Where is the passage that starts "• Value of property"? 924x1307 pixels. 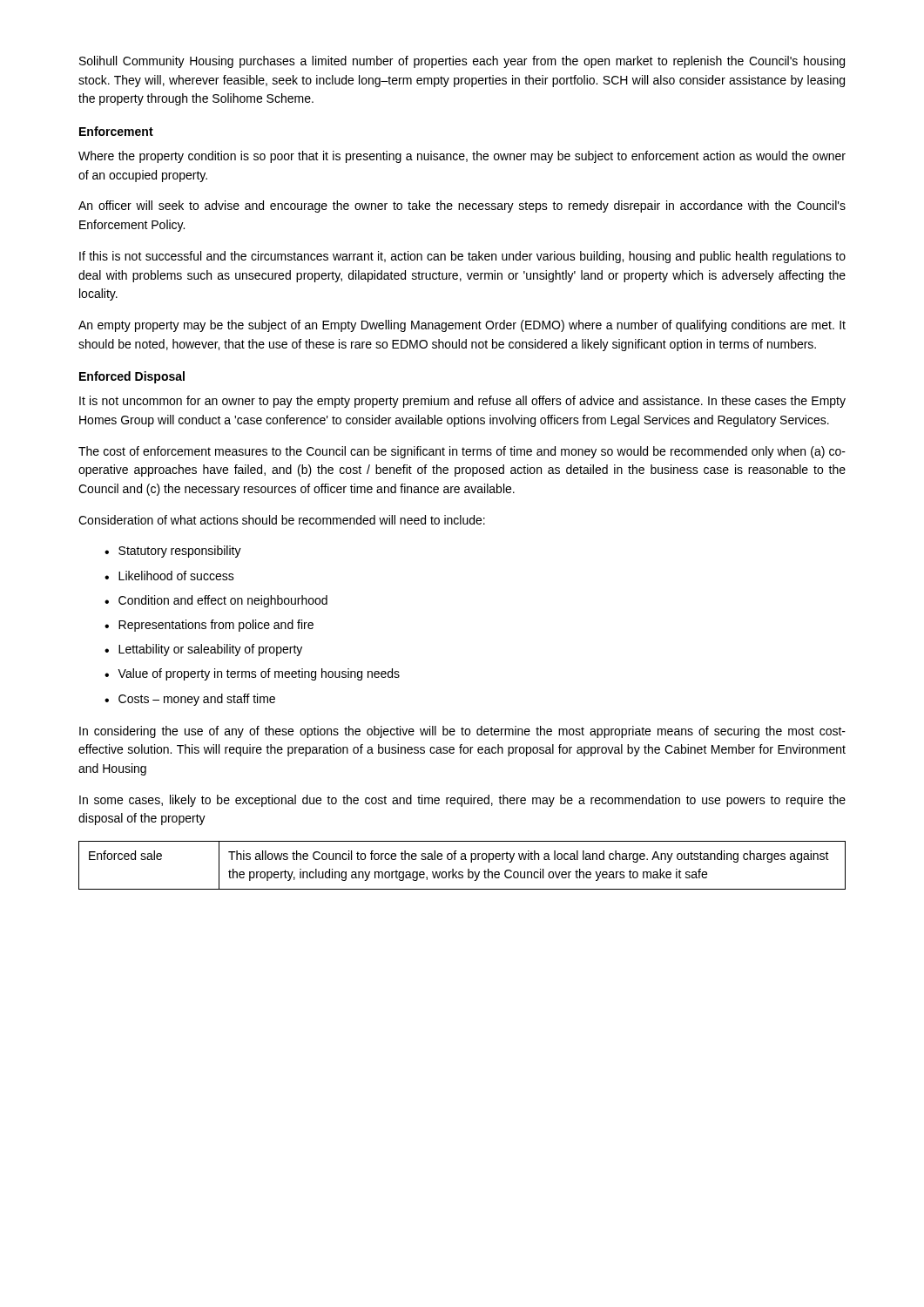[252, 675]
